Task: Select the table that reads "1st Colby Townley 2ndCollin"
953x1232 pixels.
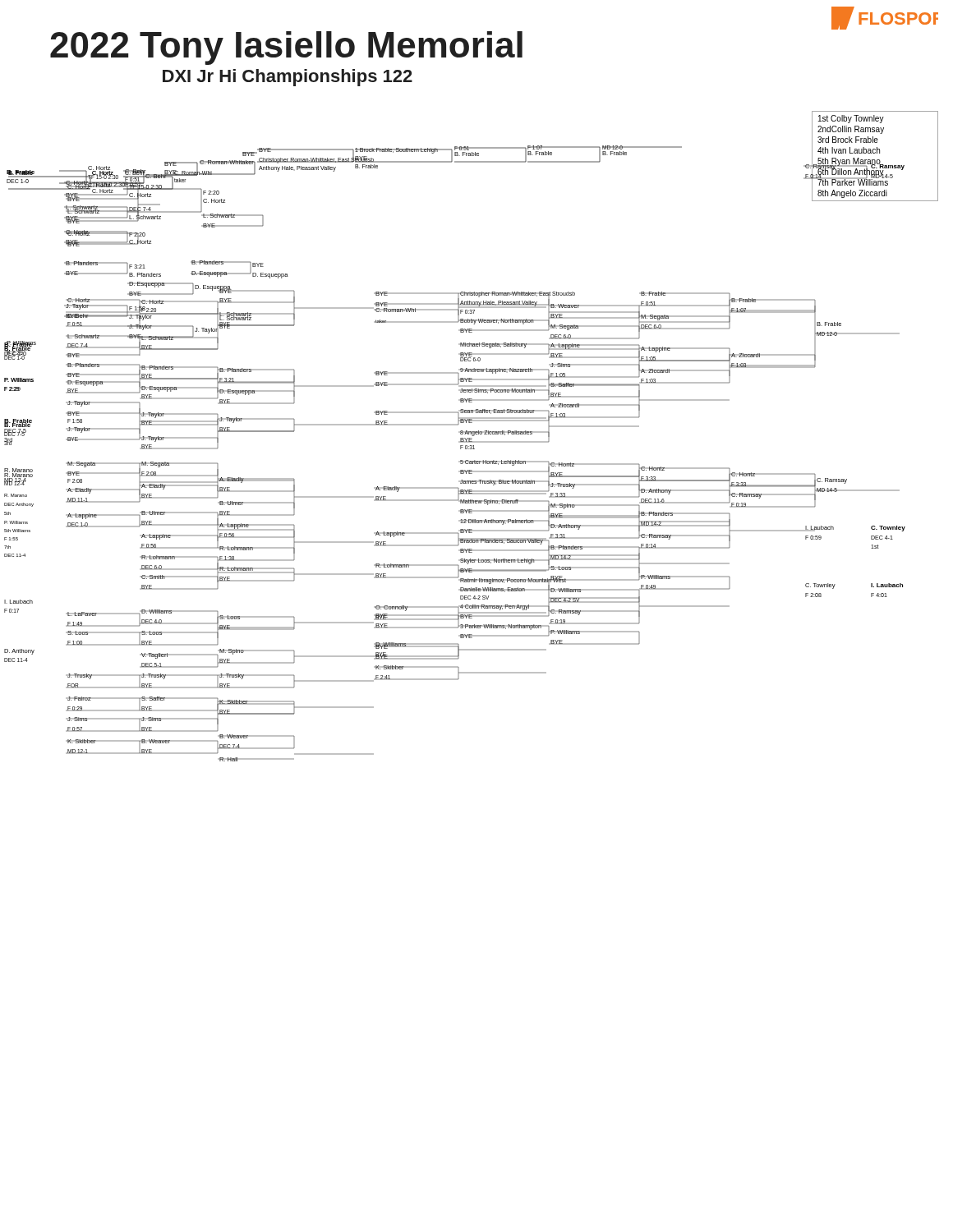Action: click(875, 156)
